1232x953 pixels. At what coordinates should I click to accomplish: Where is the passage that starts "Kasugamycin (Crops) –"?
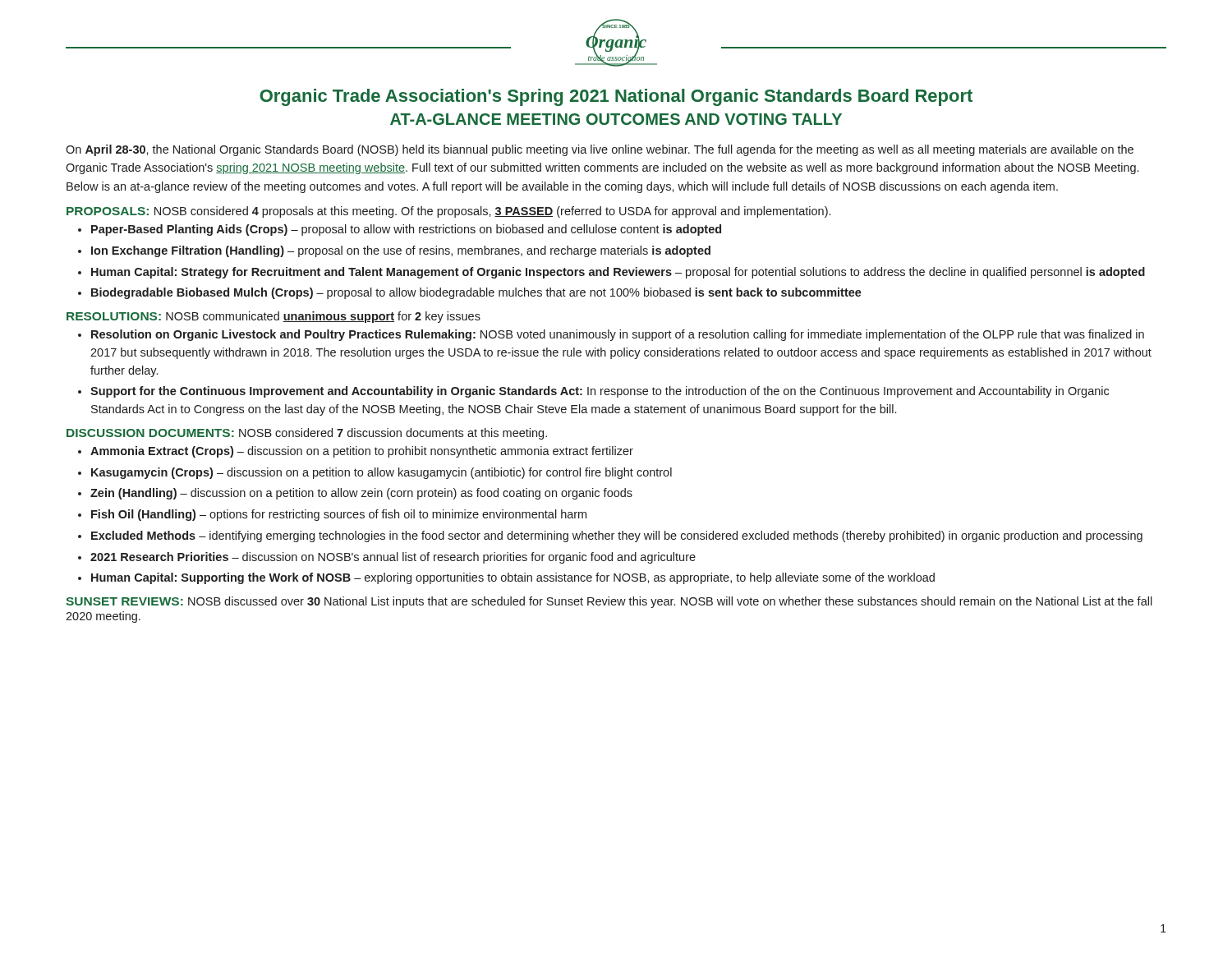pos(381,472)
